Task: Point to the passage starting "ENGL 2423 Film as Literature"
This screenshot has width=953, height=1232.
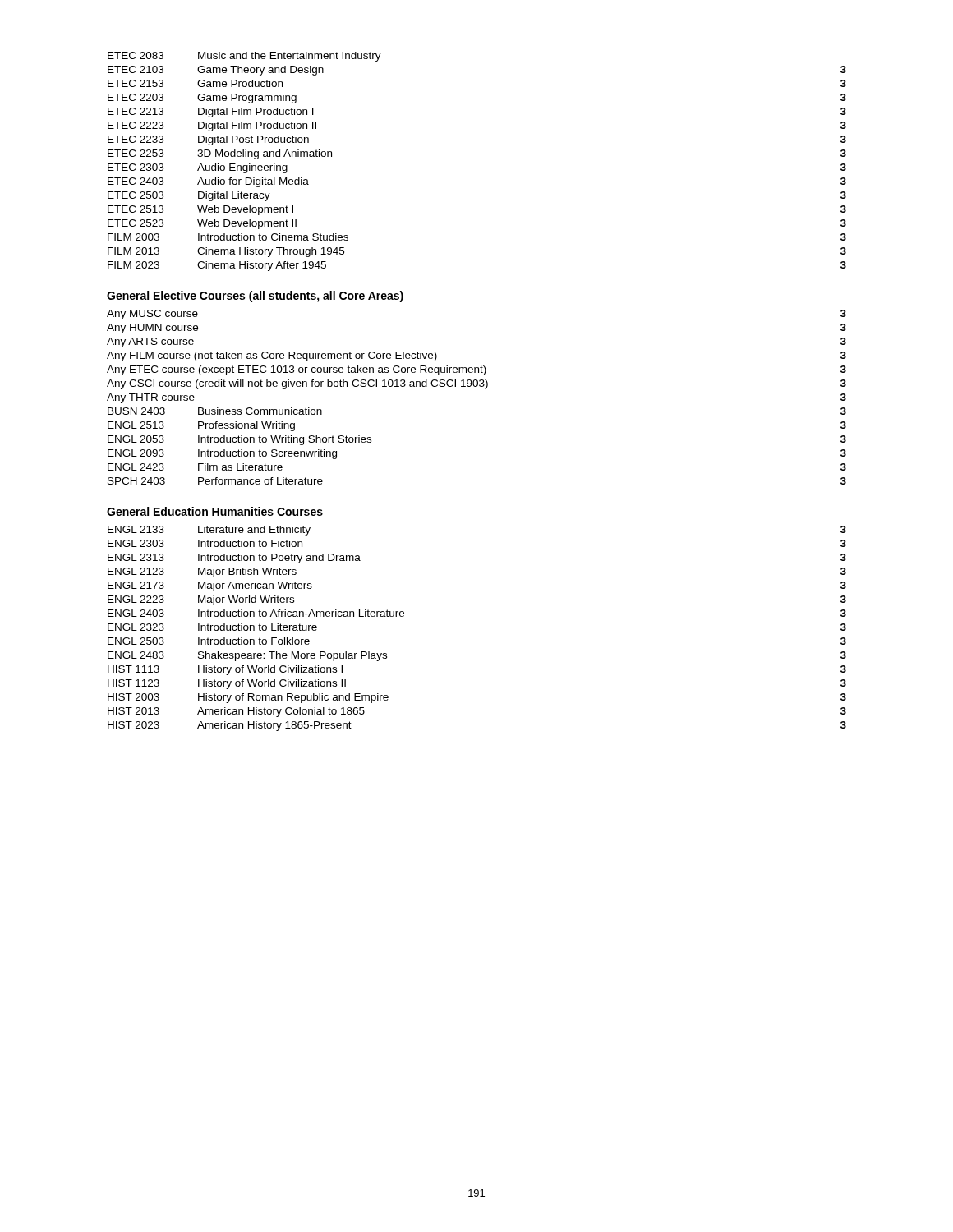Action: point(133,467)
